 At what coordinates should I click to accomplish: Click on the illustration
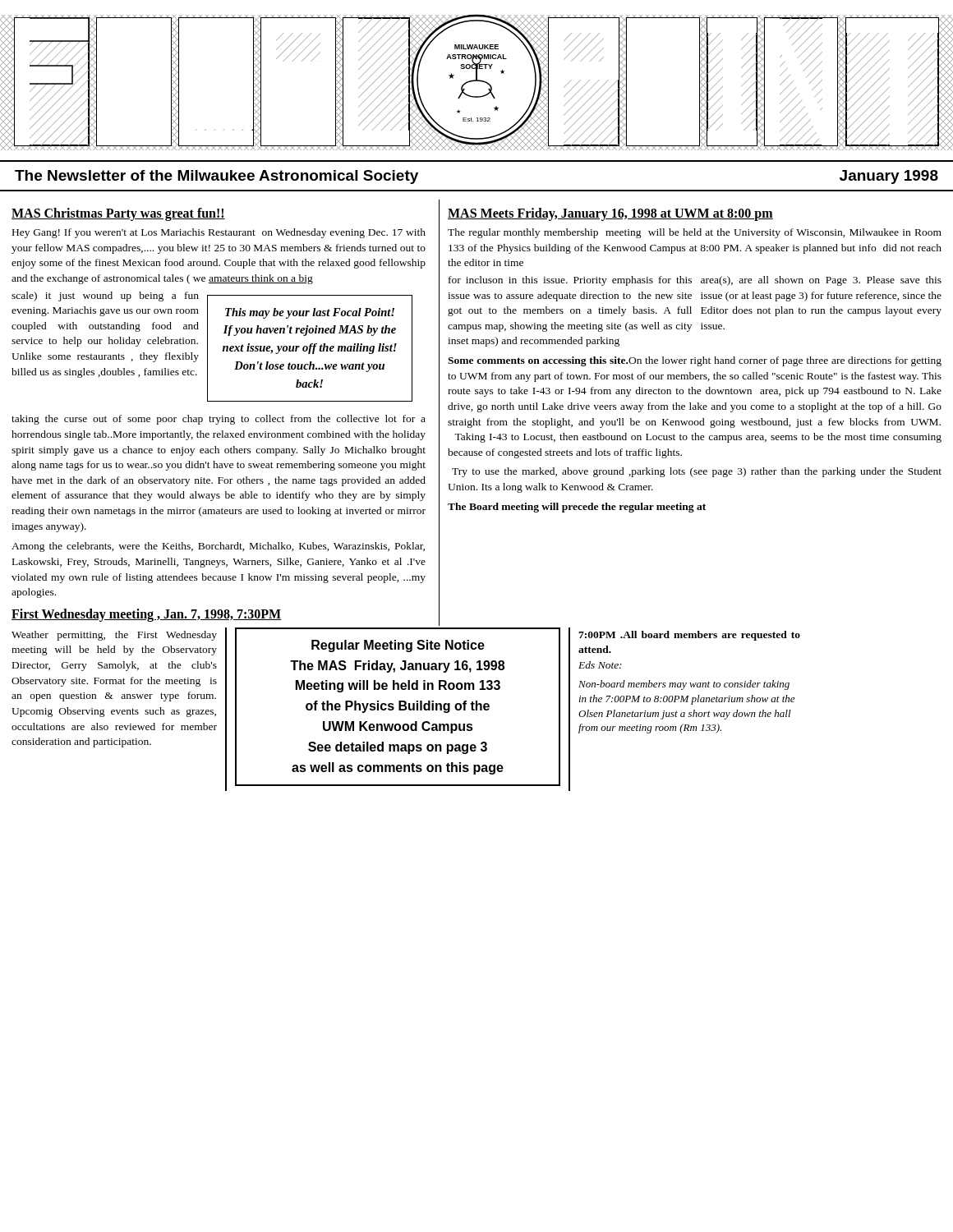coord(476,81)
